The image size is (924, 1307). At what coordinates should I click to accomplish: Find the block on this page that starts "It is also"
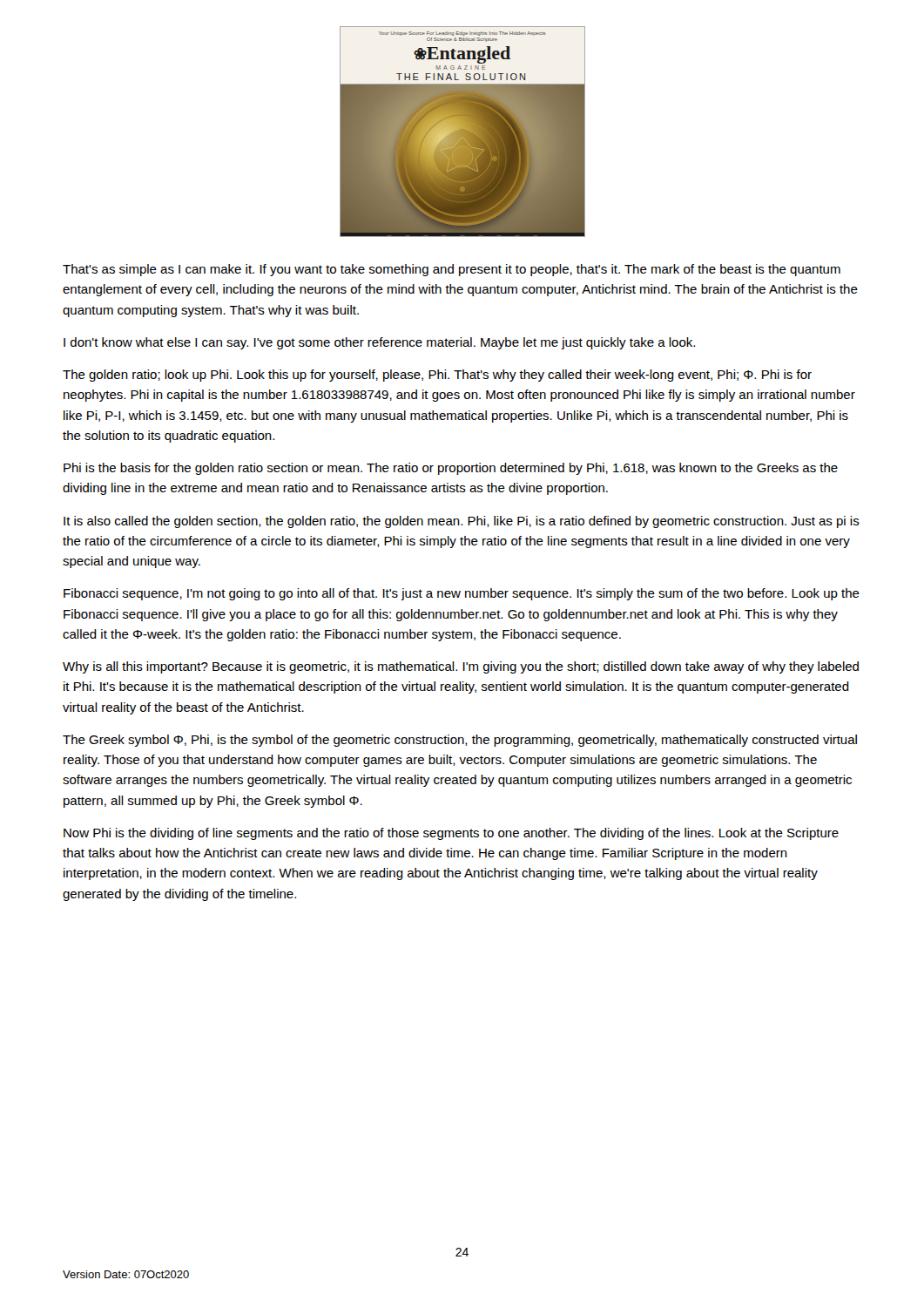462,541
